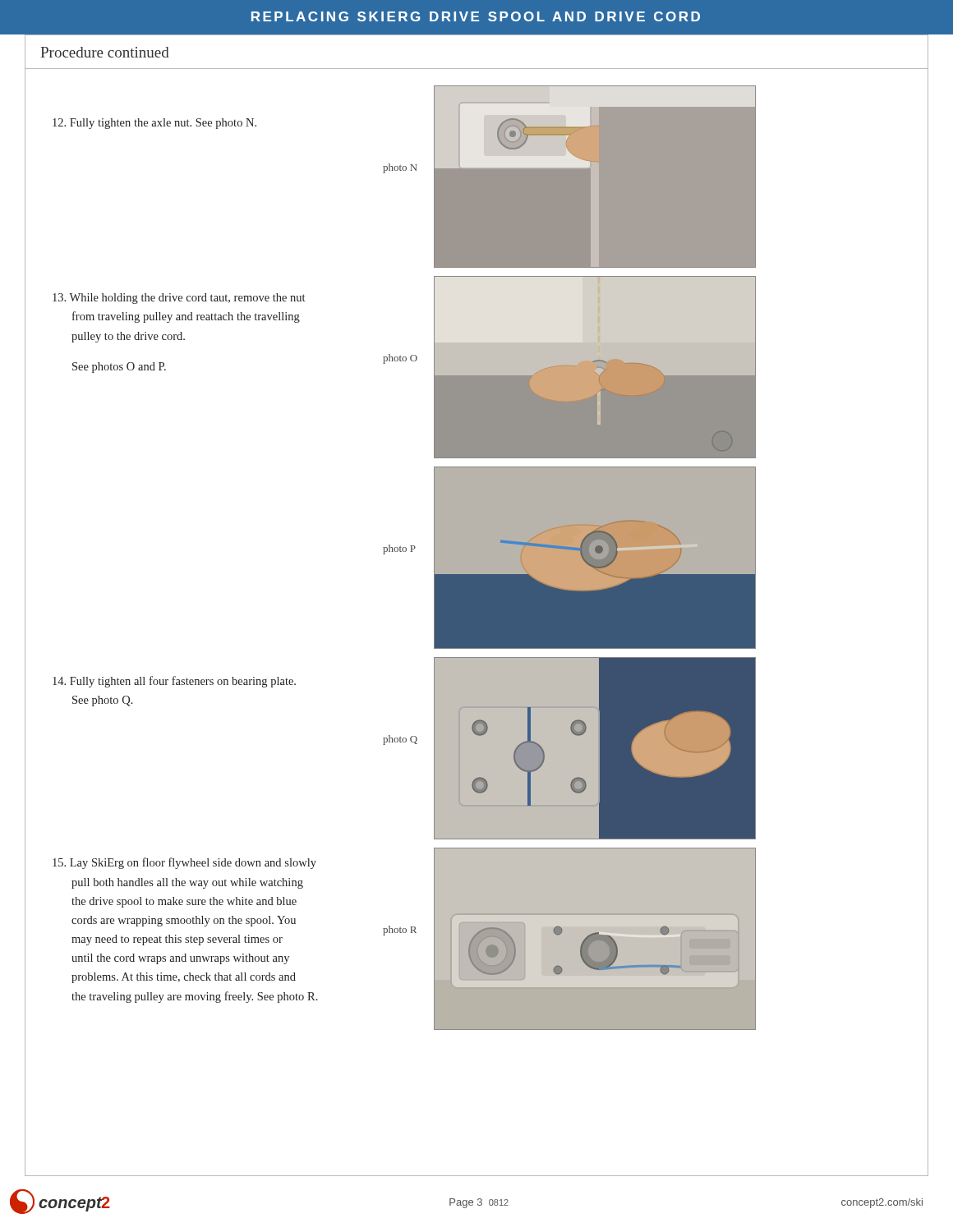
Task: Find the caption with the text "photo Q"
Action: click(x=400, y=739)
